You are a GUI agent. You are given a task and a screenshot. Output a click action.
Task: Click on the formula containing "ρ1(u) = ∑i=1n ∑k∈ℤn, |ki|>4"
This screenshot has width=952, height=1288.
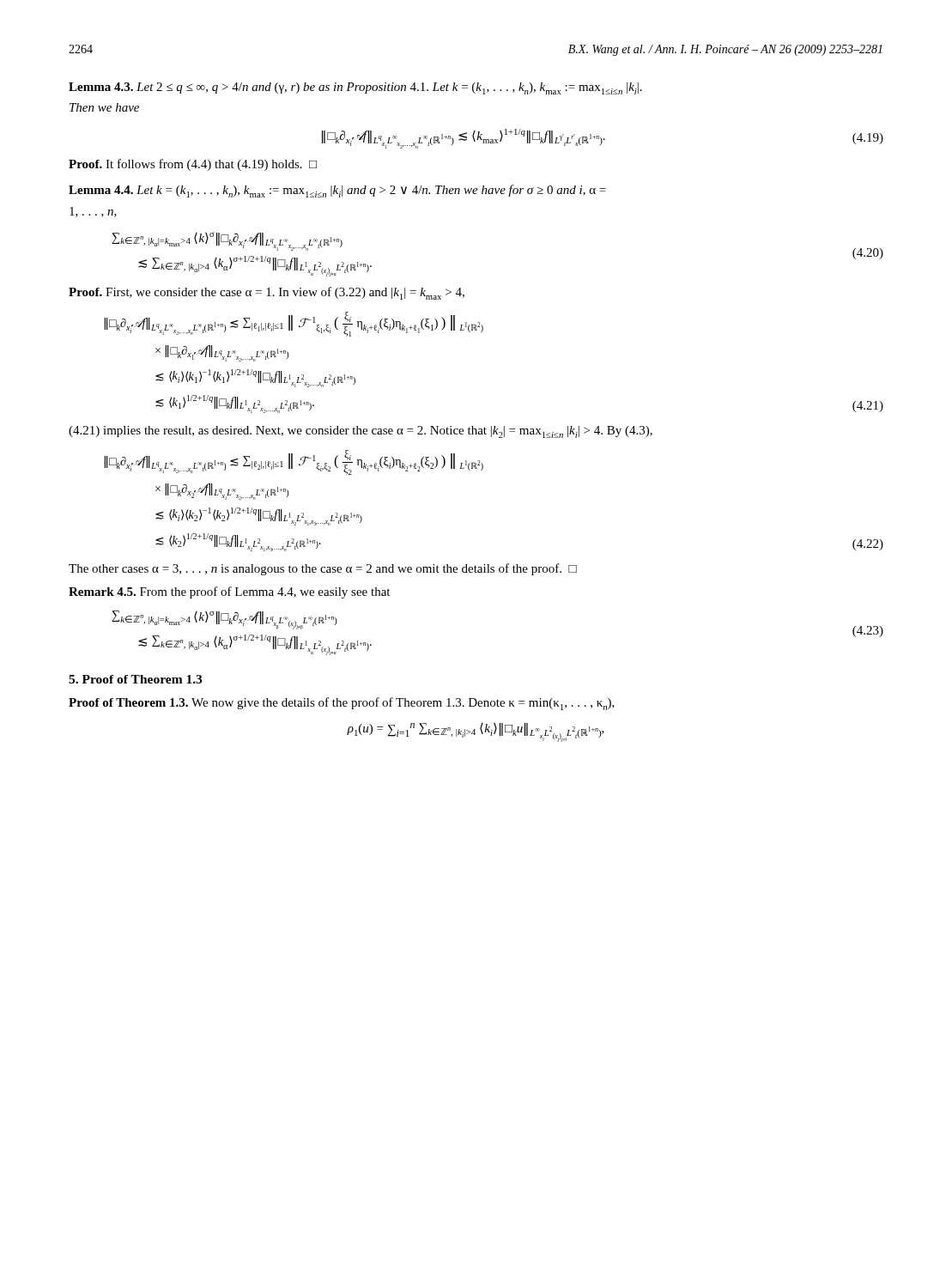tap(476, 730)
